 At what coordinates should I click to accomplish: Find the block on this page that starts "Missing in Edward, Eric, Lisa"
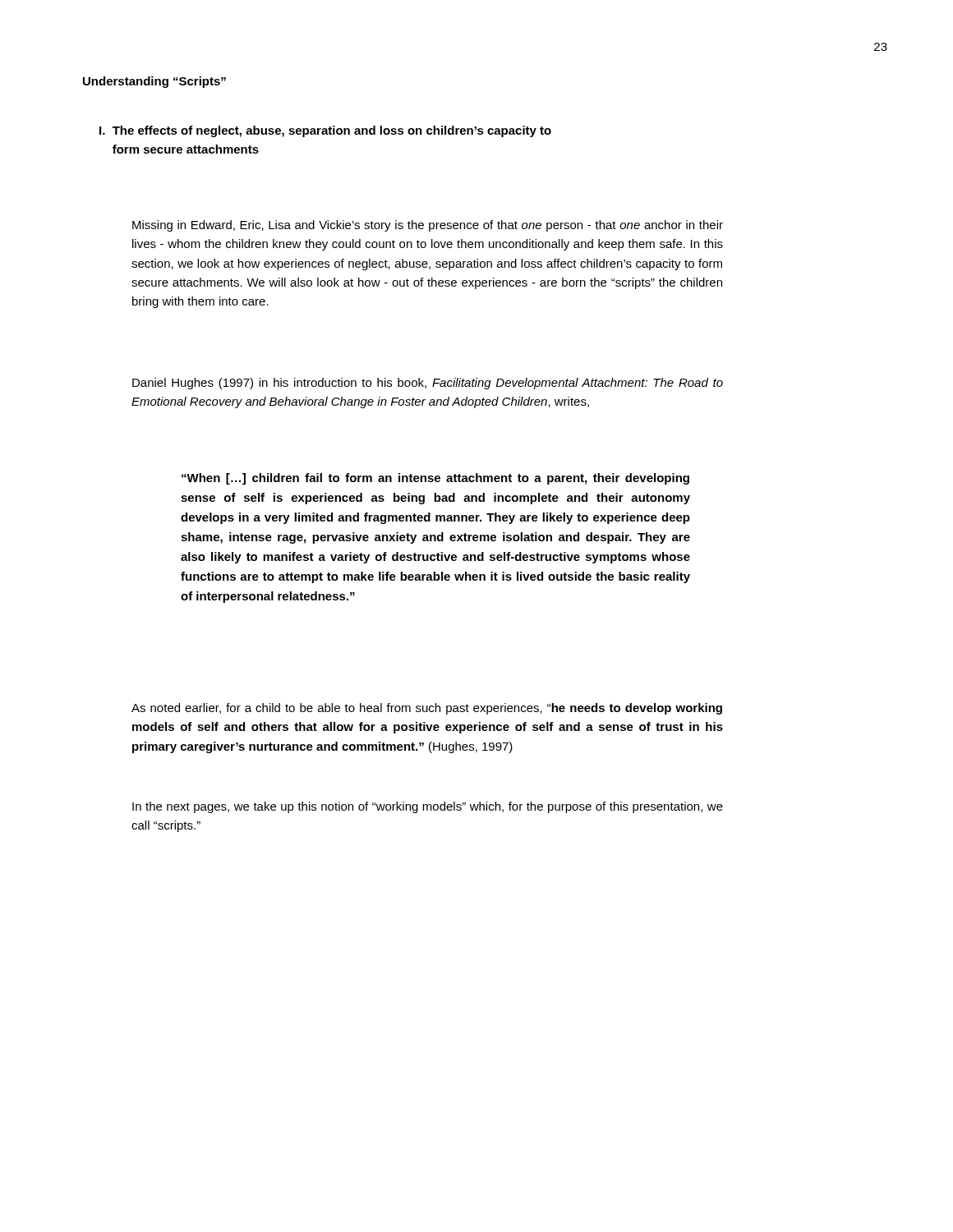[427, 263]
